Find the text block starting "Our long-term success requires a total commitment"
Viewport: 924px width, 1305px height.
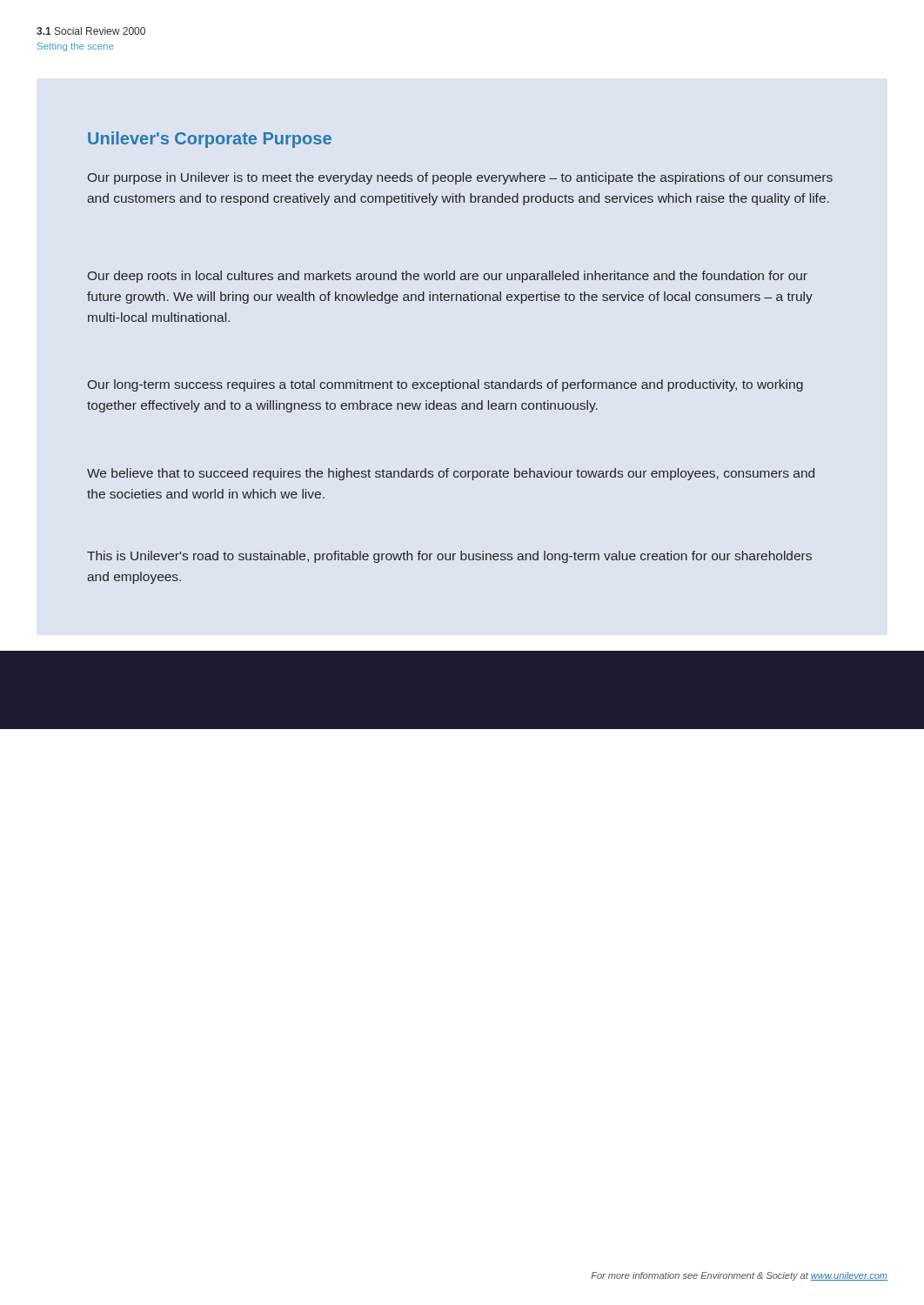pyautogui.click(x=445, y=395)
